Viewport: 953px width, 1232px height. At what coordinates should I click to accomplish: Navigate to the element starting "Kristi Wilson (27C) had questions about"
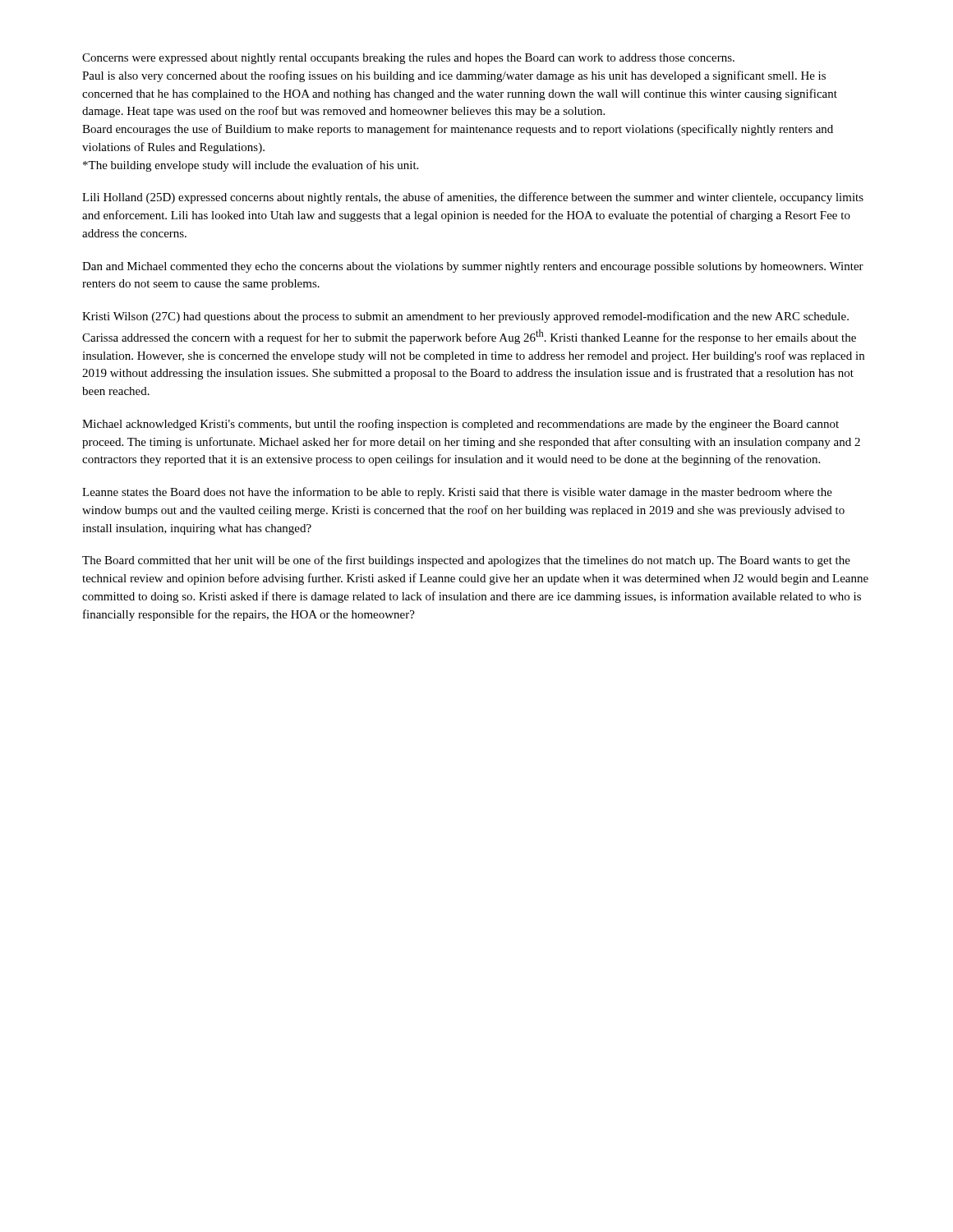click(x=473, y=354)
